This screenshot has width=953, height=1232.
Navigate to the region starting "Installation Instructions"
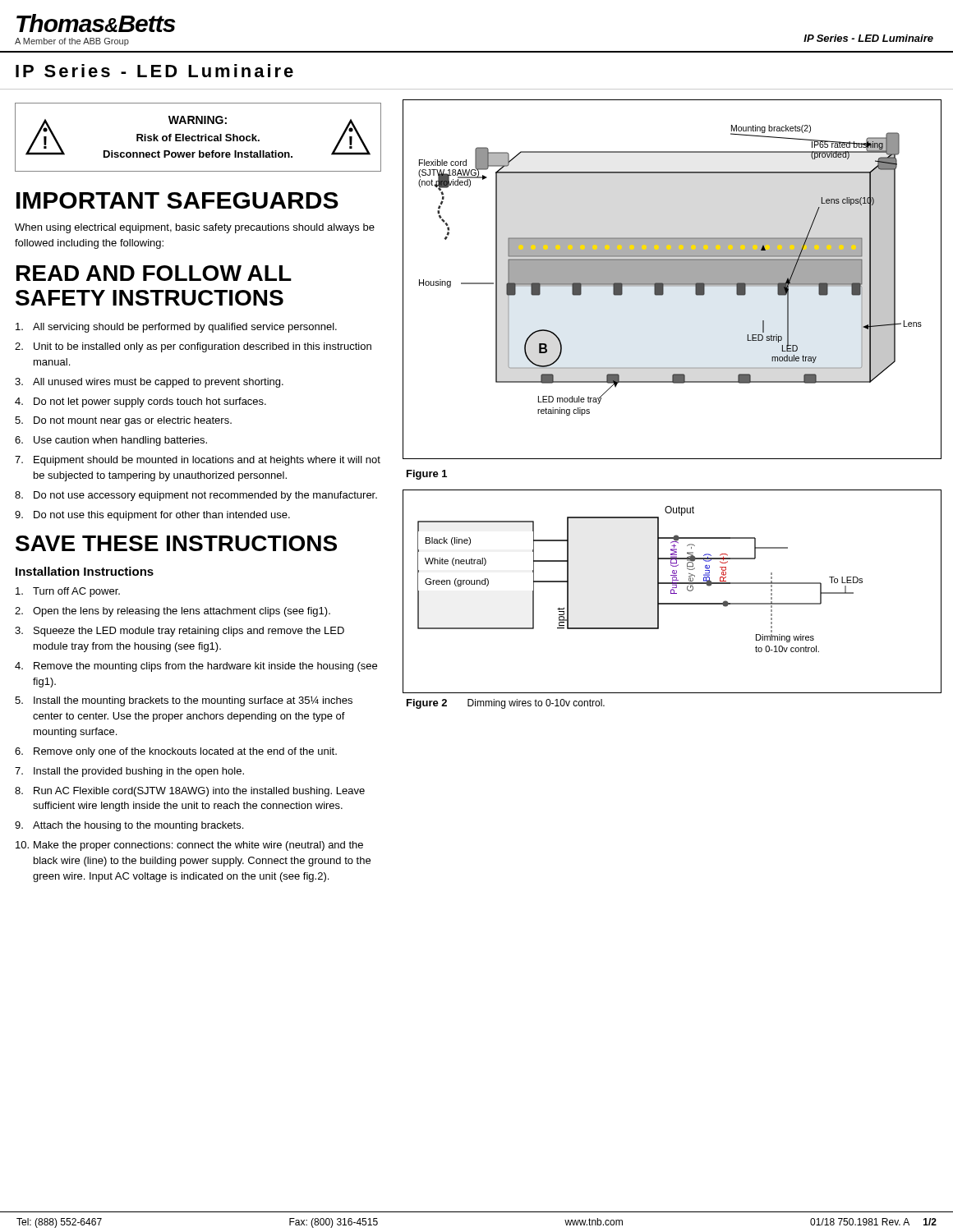(84, 572)
